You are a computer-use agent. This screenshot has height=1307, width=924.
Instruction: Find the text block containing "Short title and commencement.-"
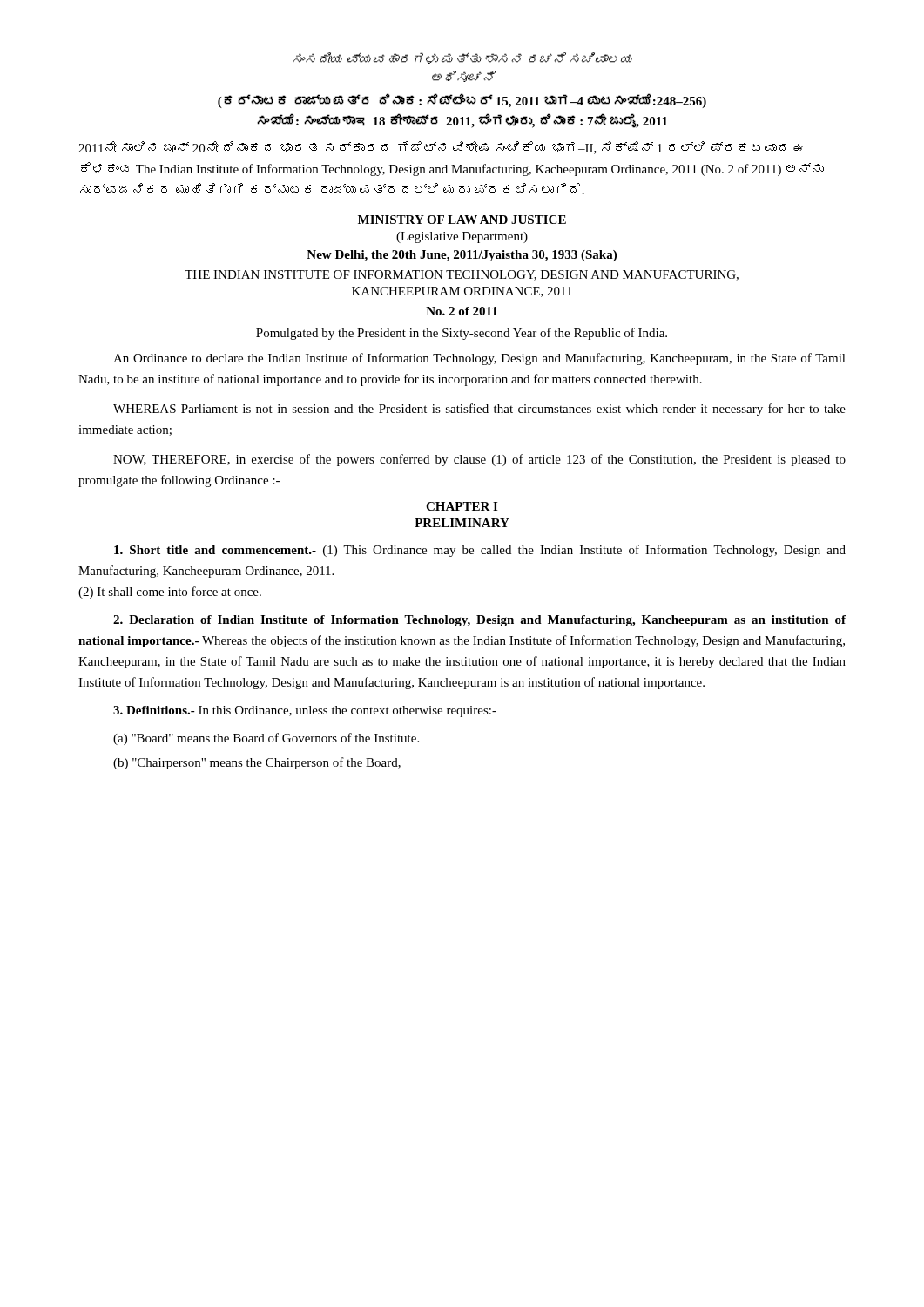[480, 551]
